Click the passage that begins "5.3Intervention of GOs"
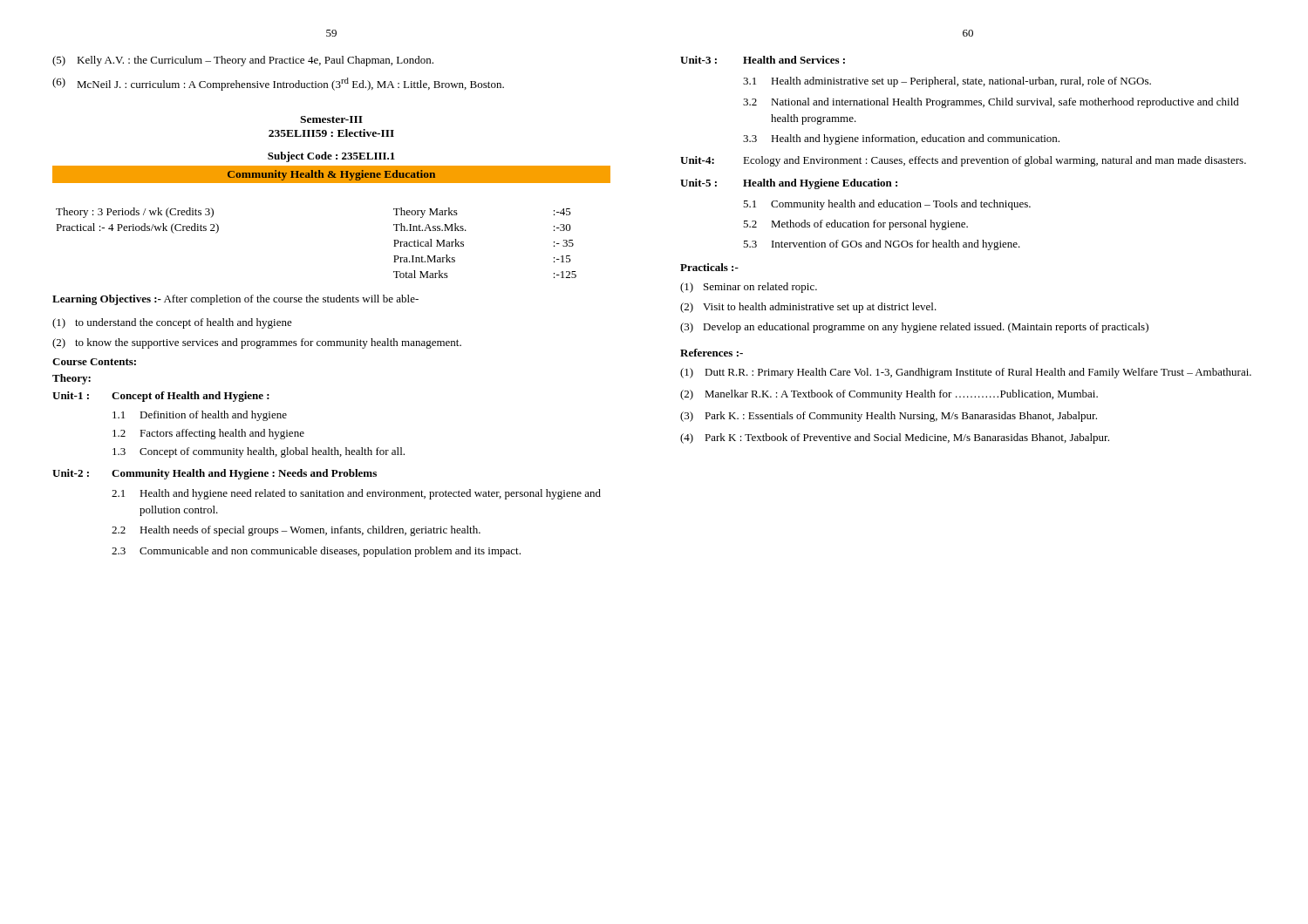This screenshot has height=924, width=1308. 882,244
